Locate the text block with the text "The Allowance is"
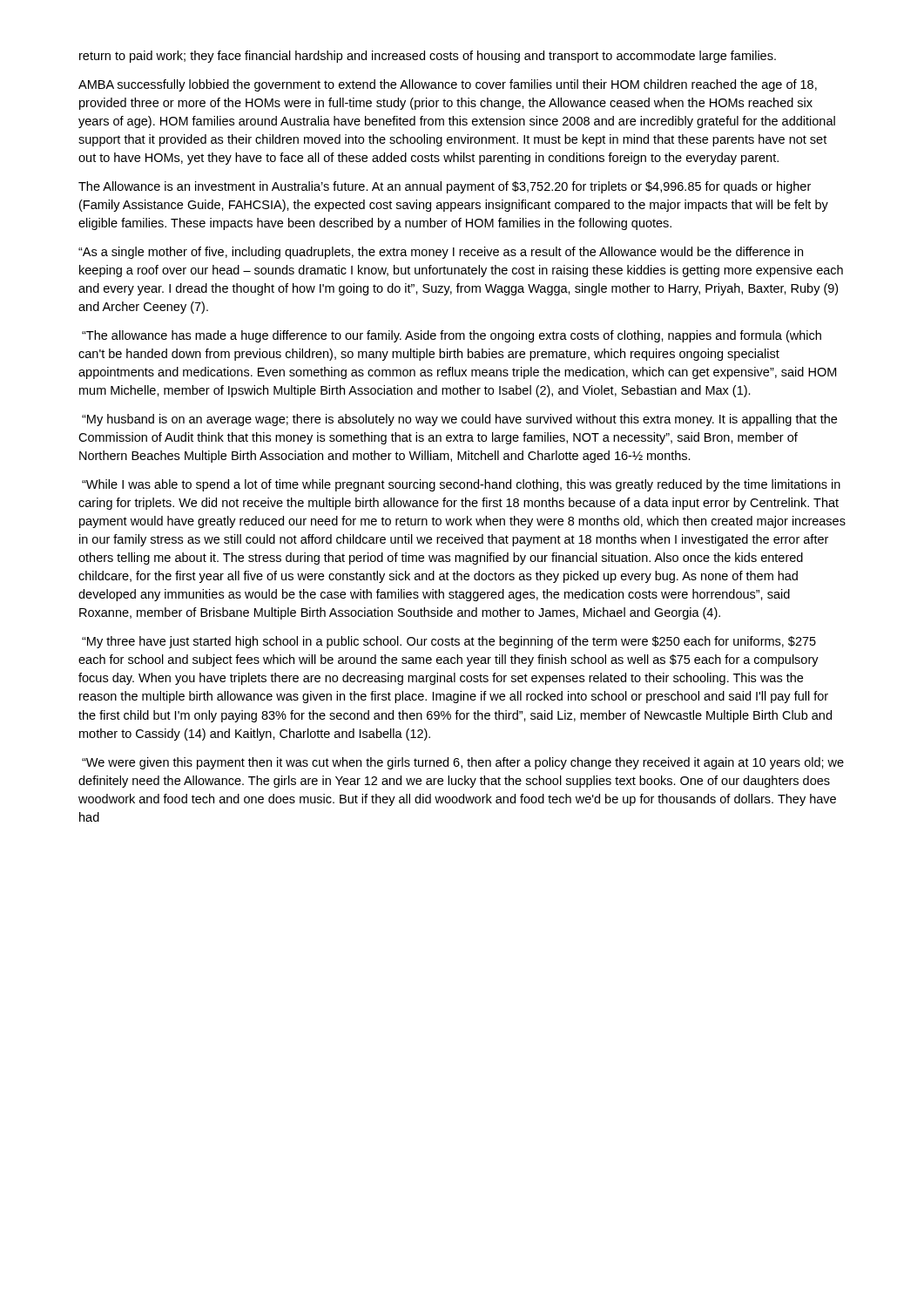 click(453, 205)
